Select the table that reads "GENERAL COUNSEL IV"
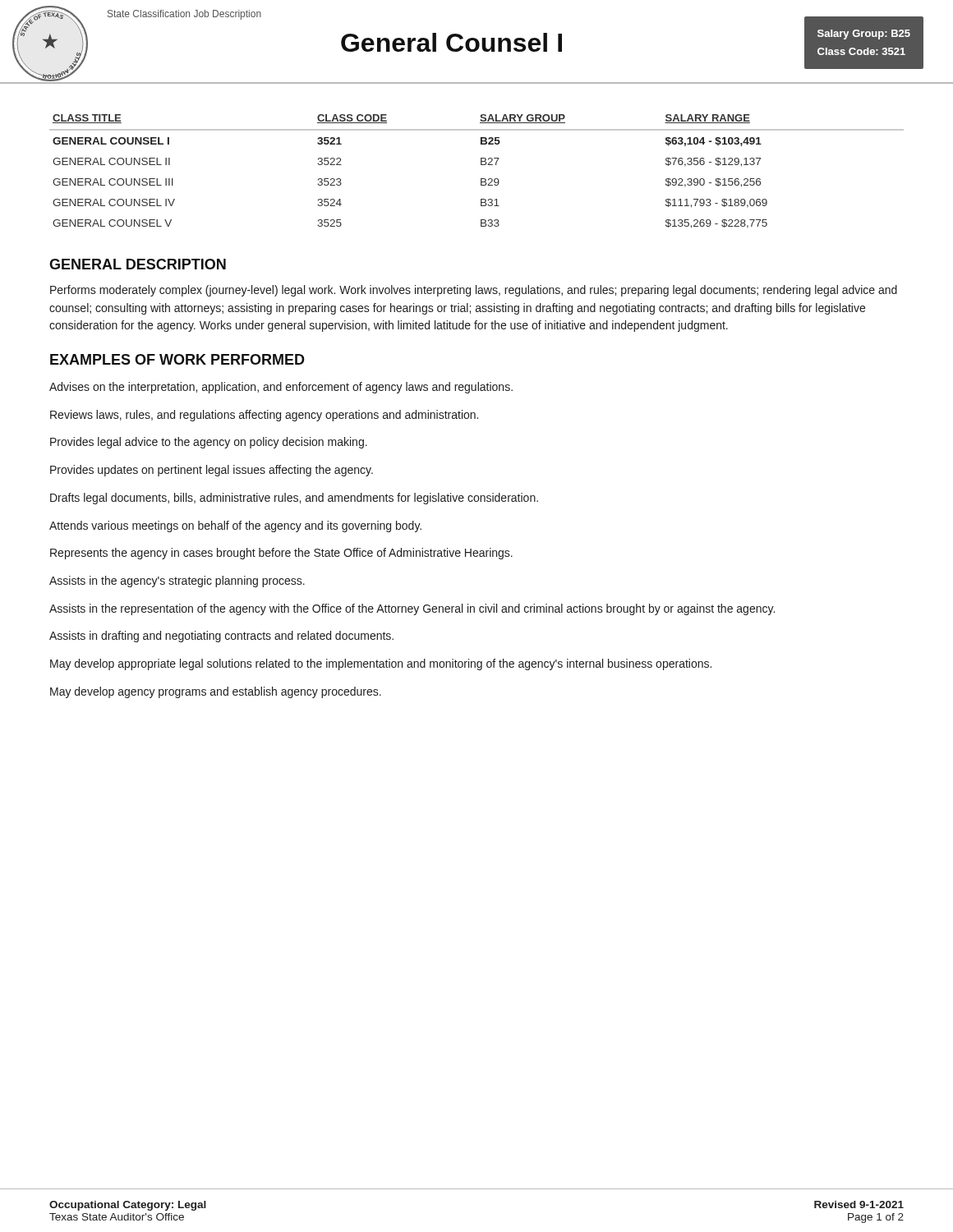The width and height of the screenshot is (953, 1232). [476, 170]
